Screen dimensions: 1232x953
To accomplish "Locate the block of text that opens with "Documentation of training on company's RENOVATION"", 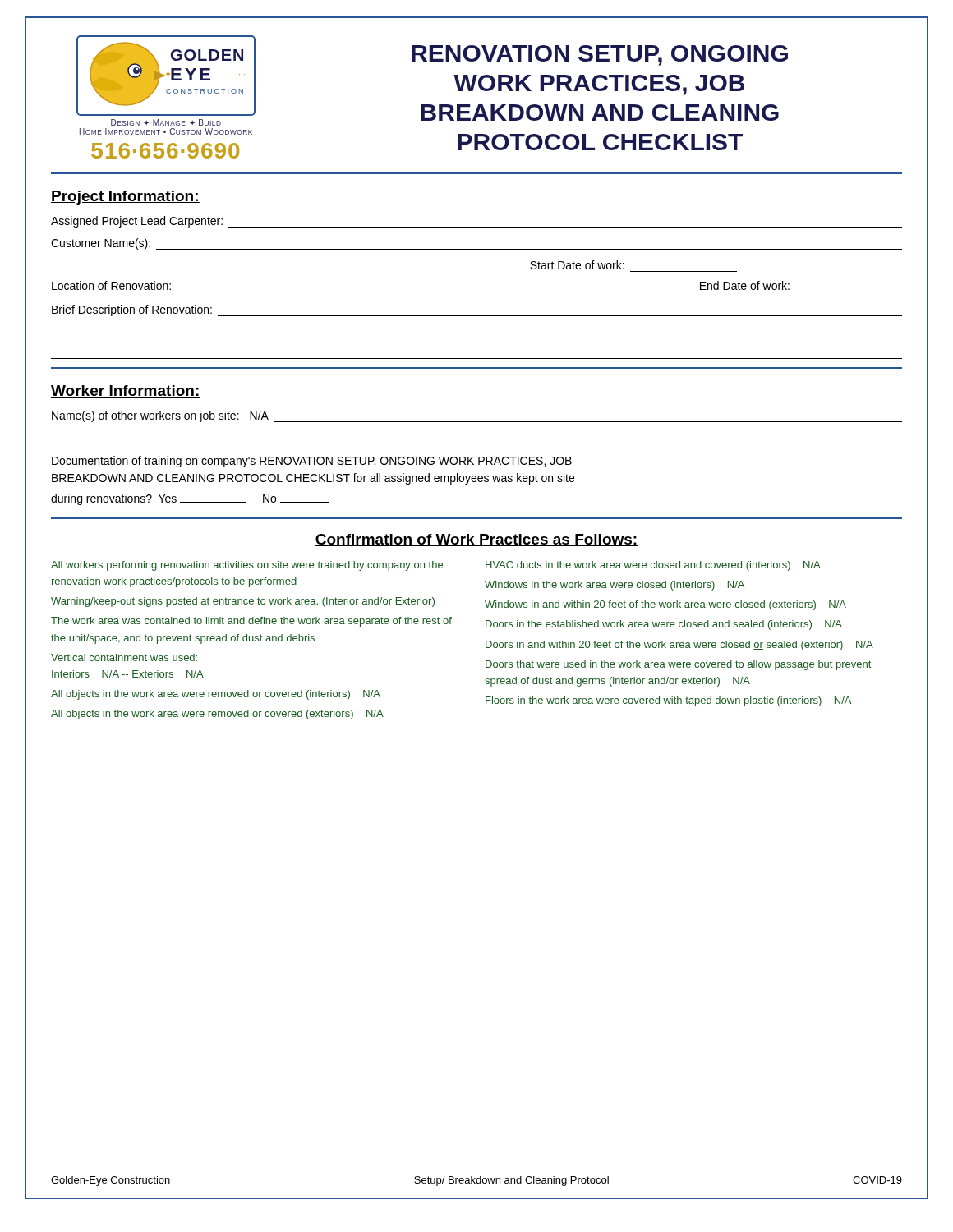I will click(x=313, y=480).
